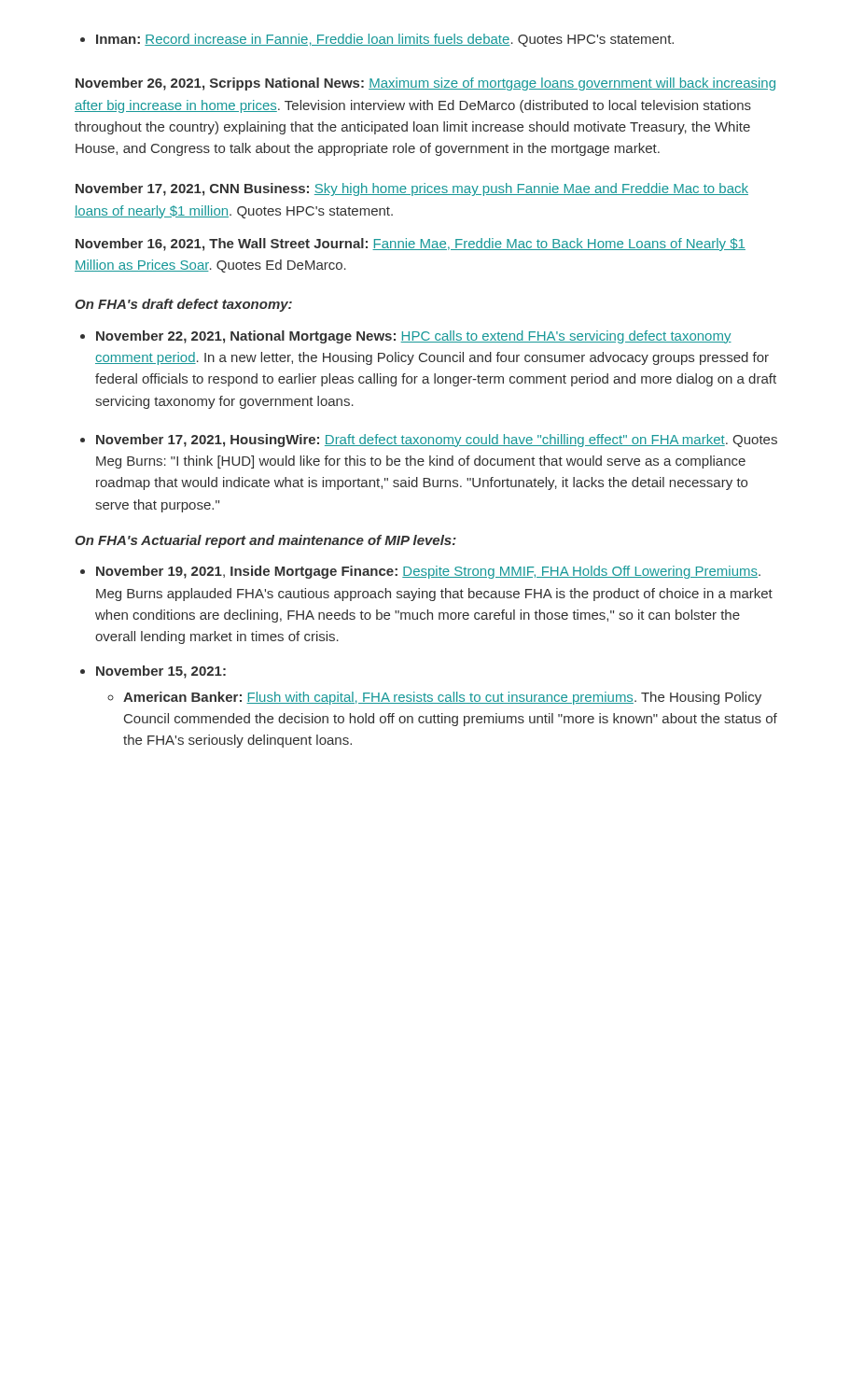
Task: Select the region starting "On FHA's draft defect taxonomy:"
Action: 184,304
